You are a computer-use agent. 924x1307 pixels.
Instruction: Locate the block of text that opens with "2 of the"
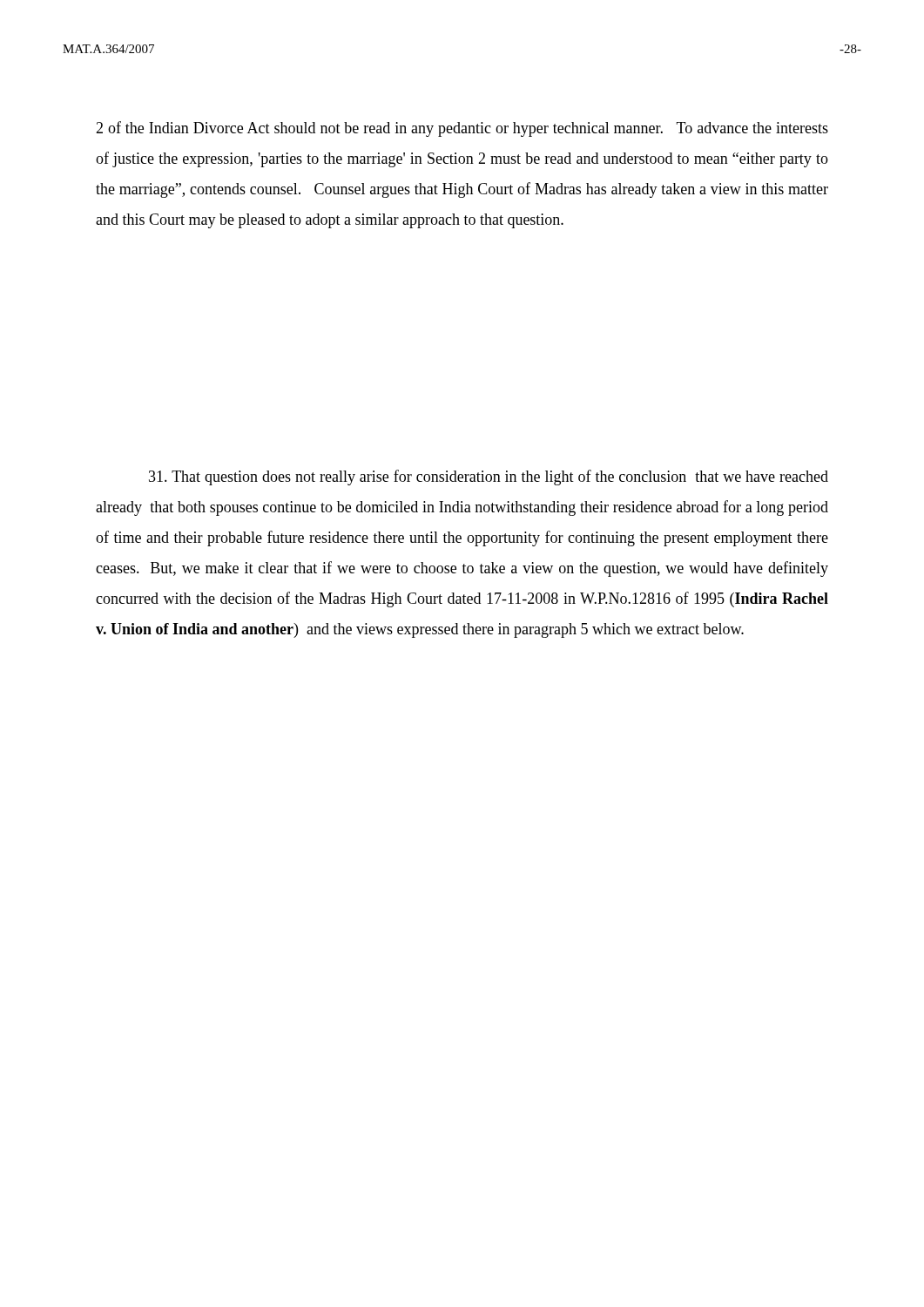462,174
